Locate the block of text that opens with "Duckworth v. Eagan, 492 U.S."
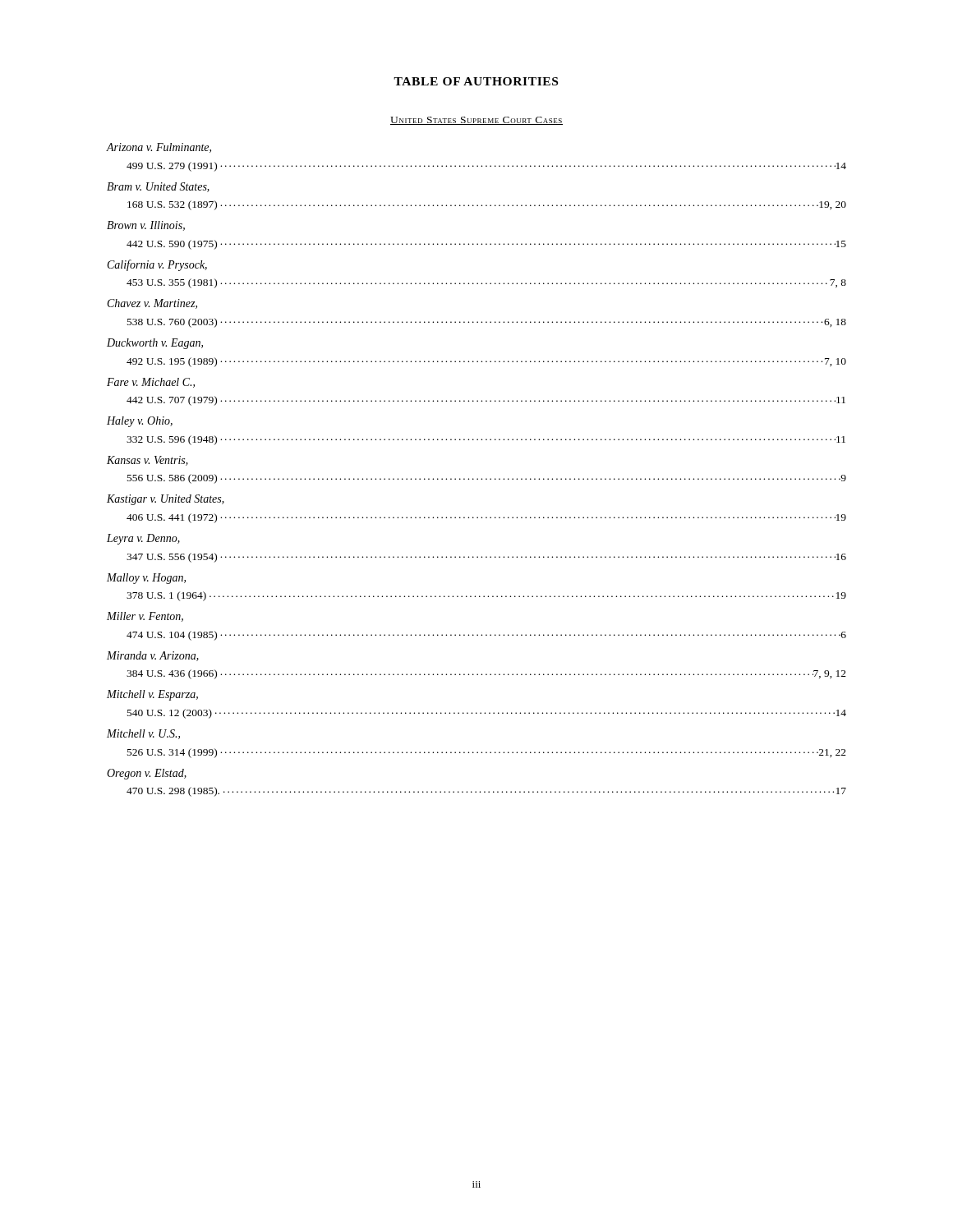953x1232 pixels. pyautogui.click(x=476, y=352)
